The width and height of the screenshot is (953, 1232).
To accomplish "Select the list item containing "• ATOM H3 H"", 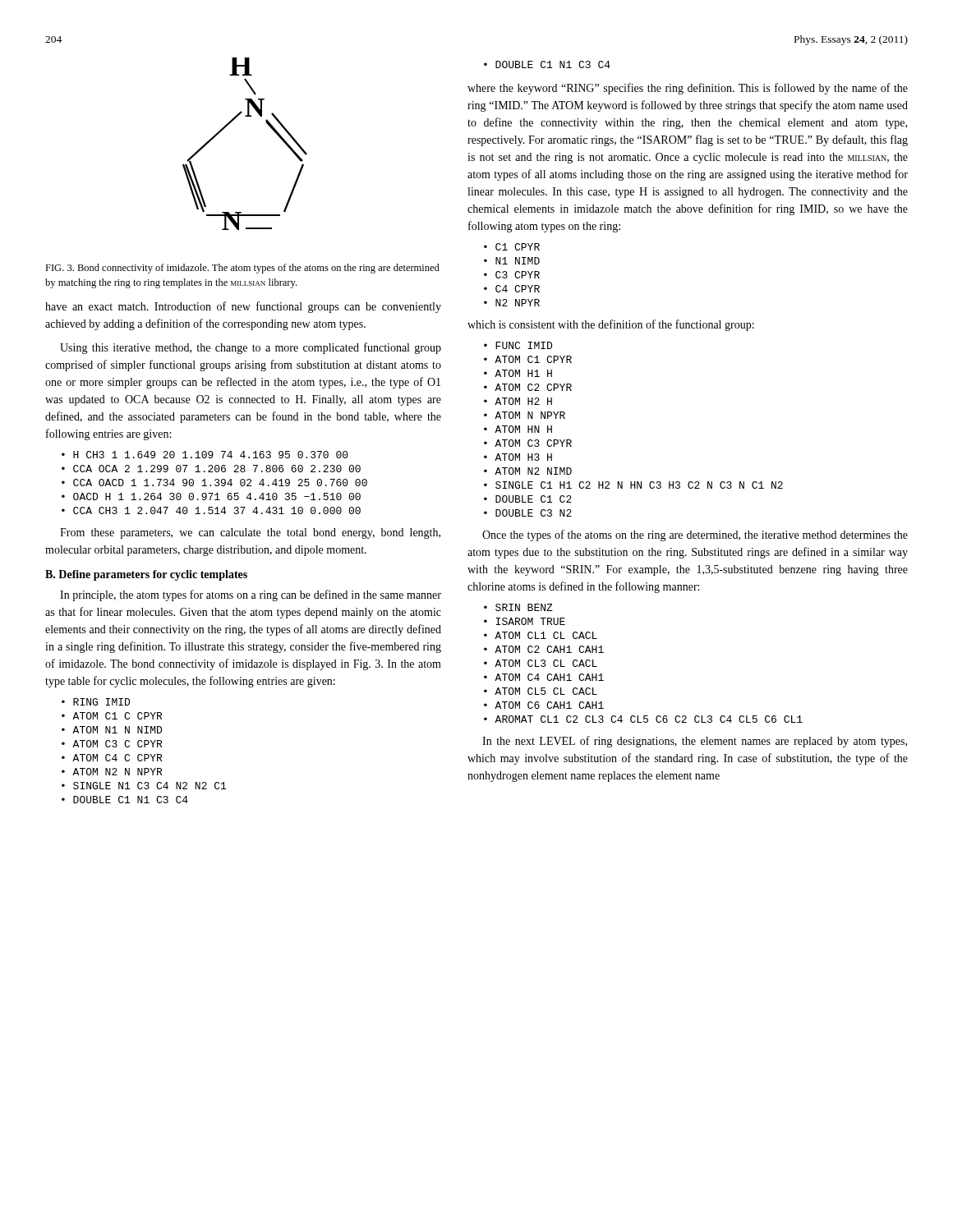I will coord(517,458).
